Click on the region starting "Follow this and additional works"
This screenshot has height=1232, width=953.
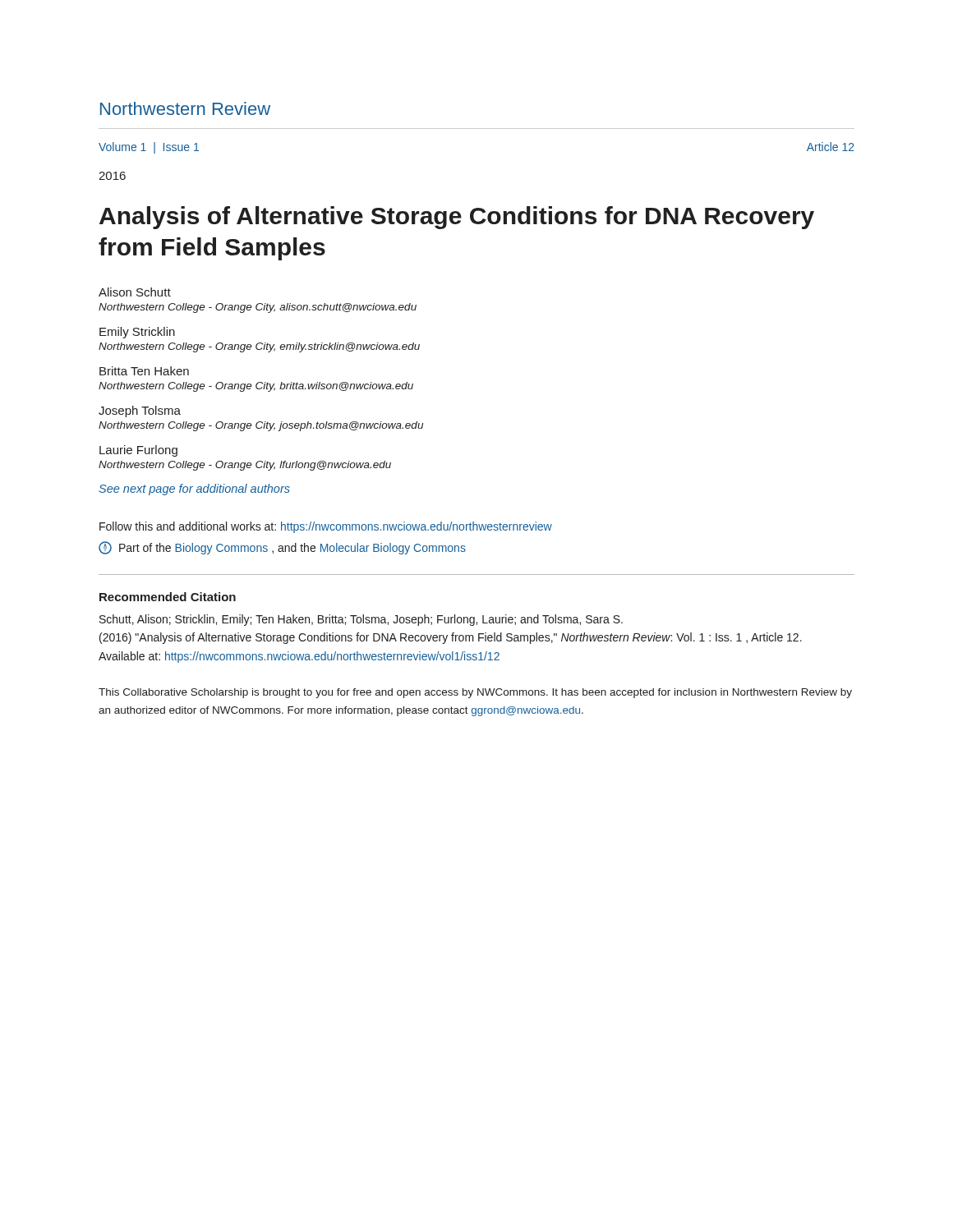(325, 526)
